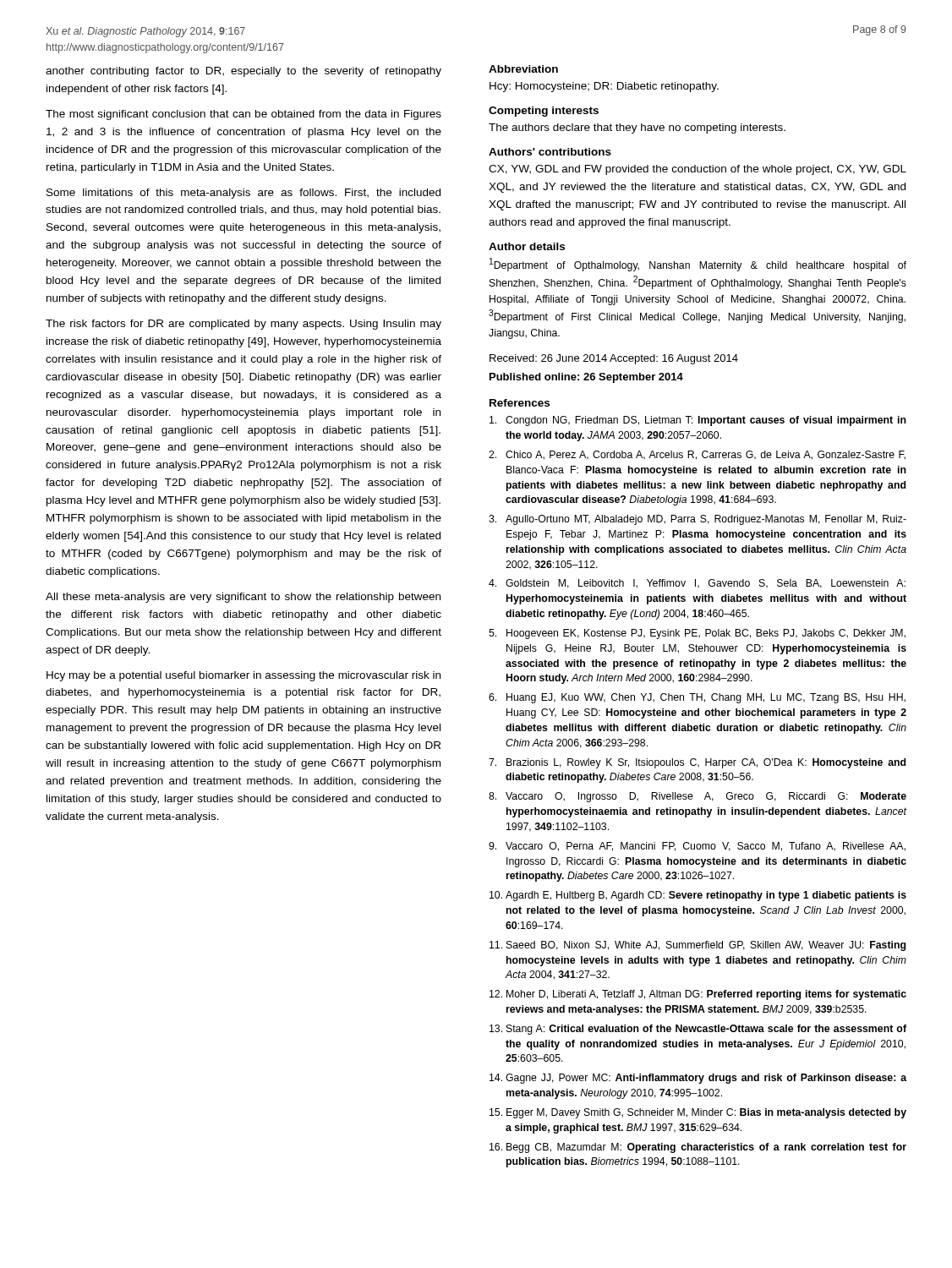
Task: Point to the block beginning "13. Stang A: Critical evaluation of"
Action: pyautogui.click(x=697, y=1044)
